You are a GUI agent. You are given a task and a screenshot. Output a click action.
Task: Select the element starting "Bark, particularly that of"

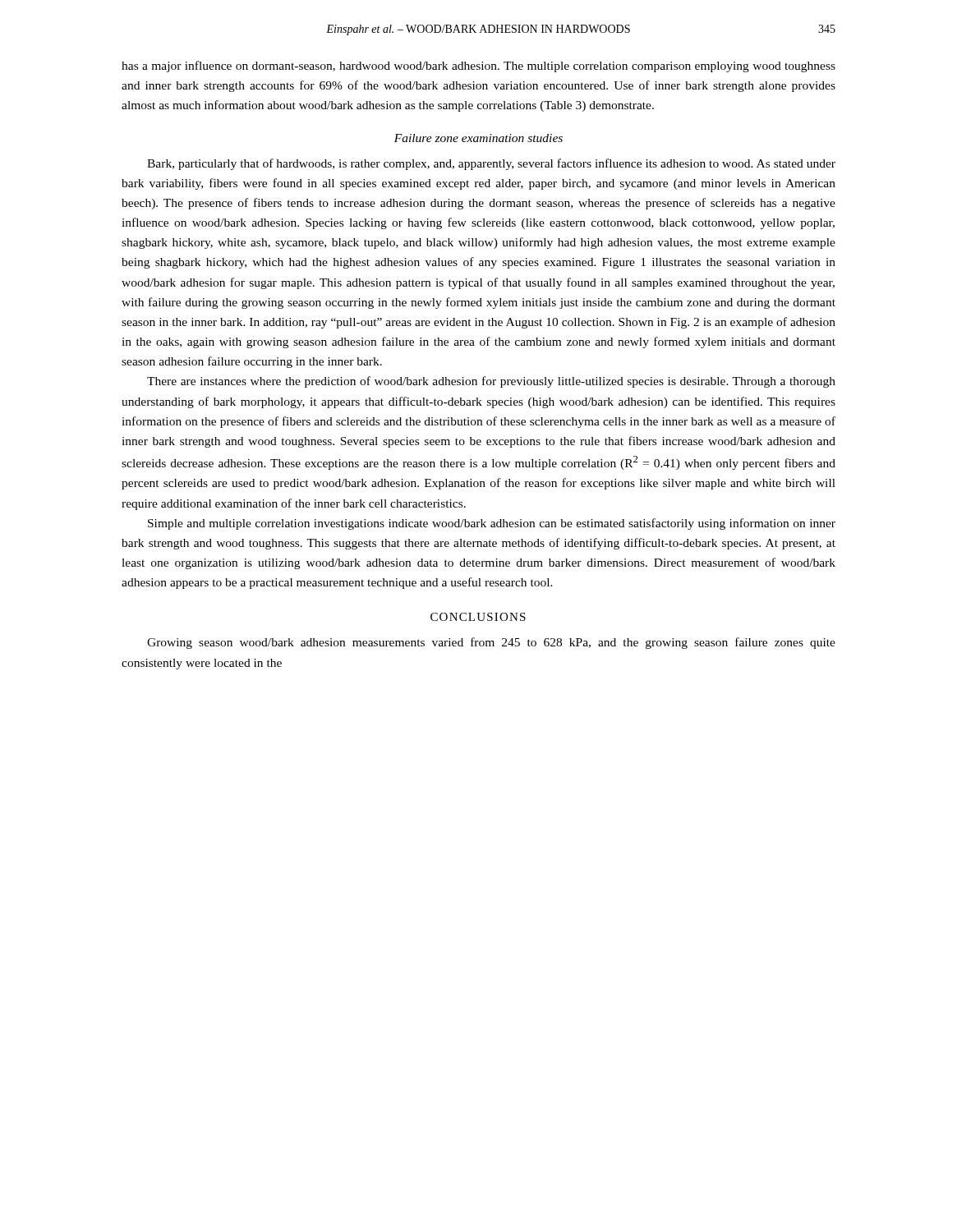pyautogui.click(x=478, y=262)
